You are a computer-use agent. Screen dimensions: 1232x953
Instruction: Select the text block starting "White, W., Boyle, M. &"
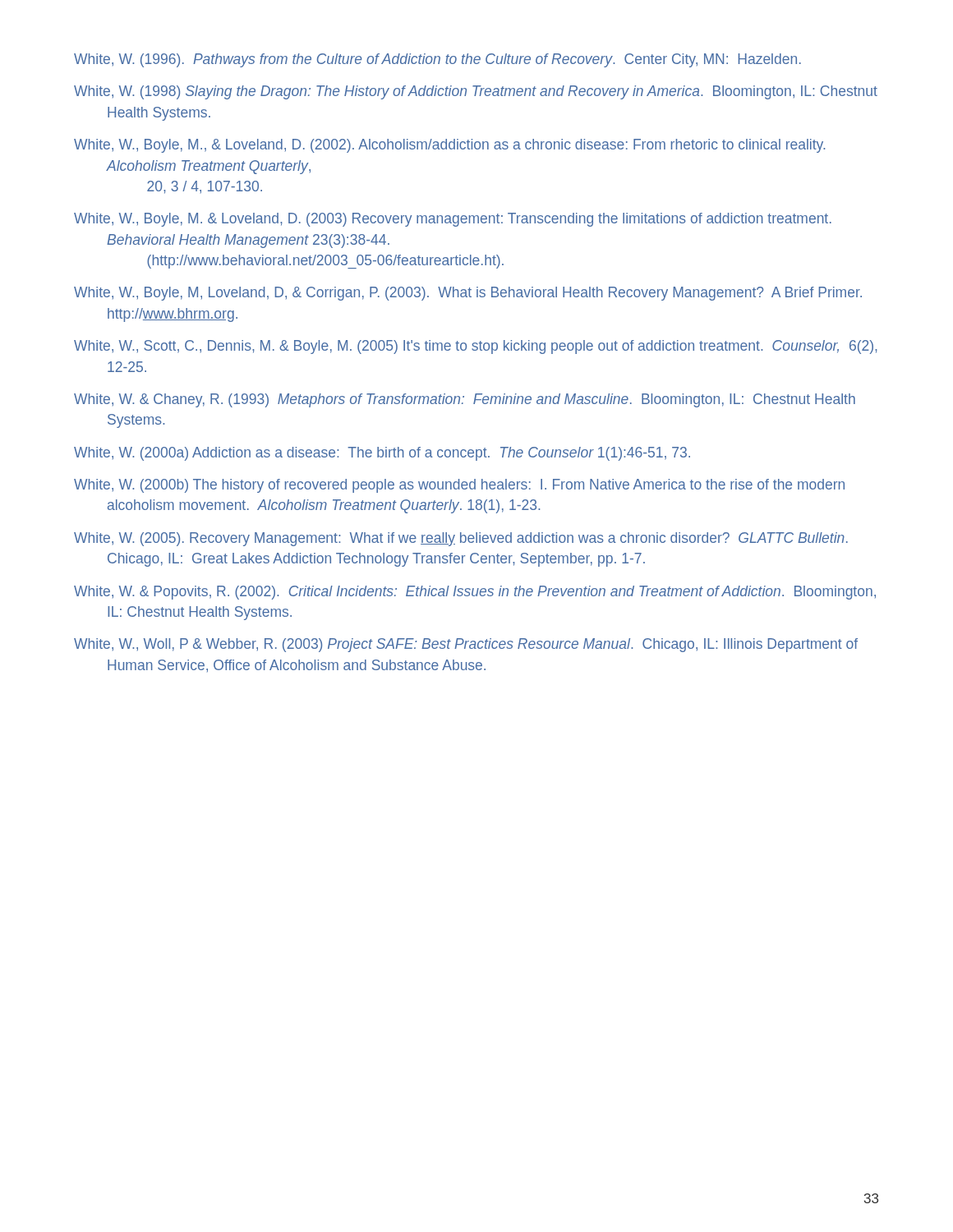tap(453, 220)
